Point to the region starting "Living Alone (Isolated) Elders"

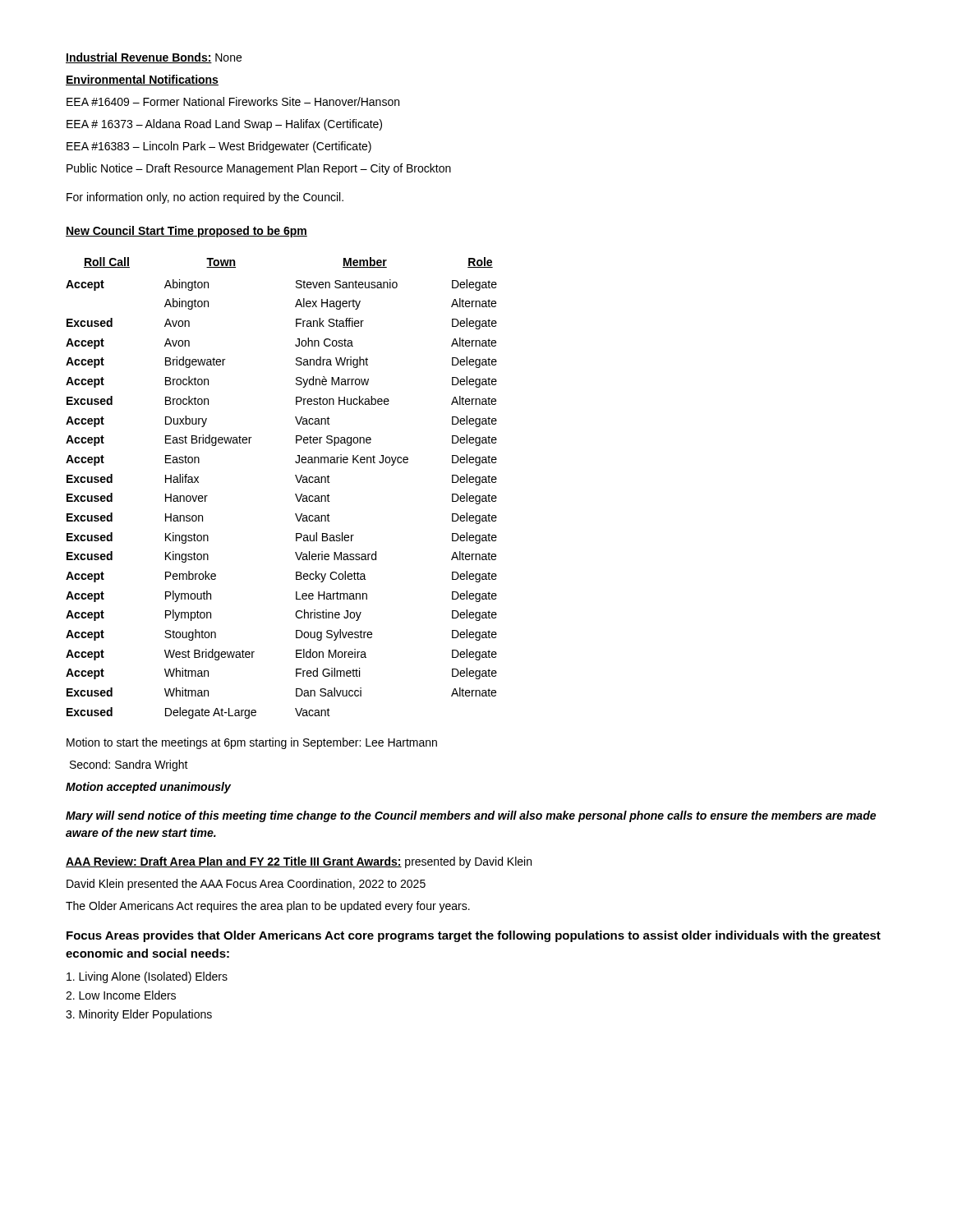pyautogui.click(x=147, y=976)
